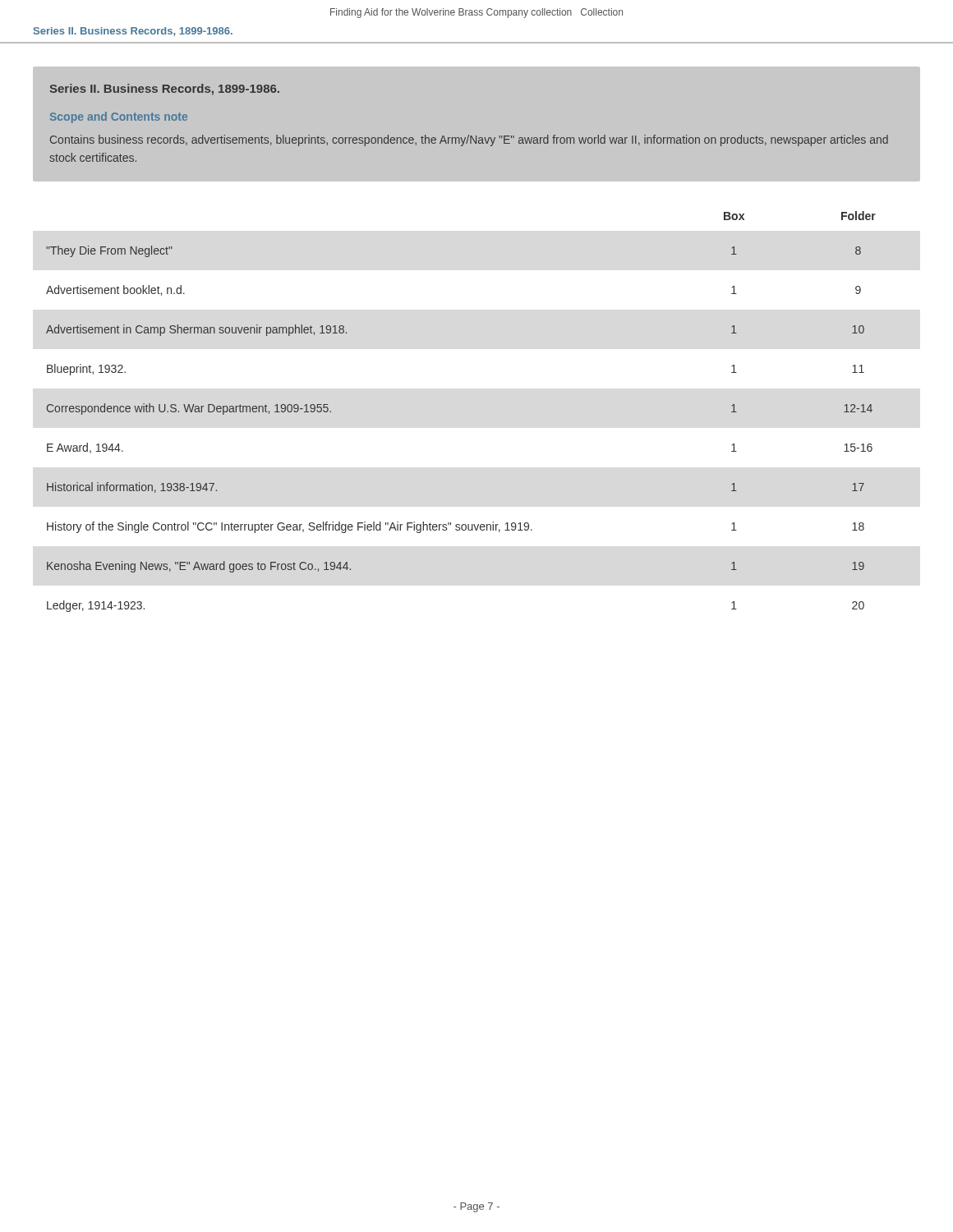Locate the section header that opens with "Series II. Business Records,"
Image resolution: width=953 pixels, height=1232 pixels.
pos(165,88)
